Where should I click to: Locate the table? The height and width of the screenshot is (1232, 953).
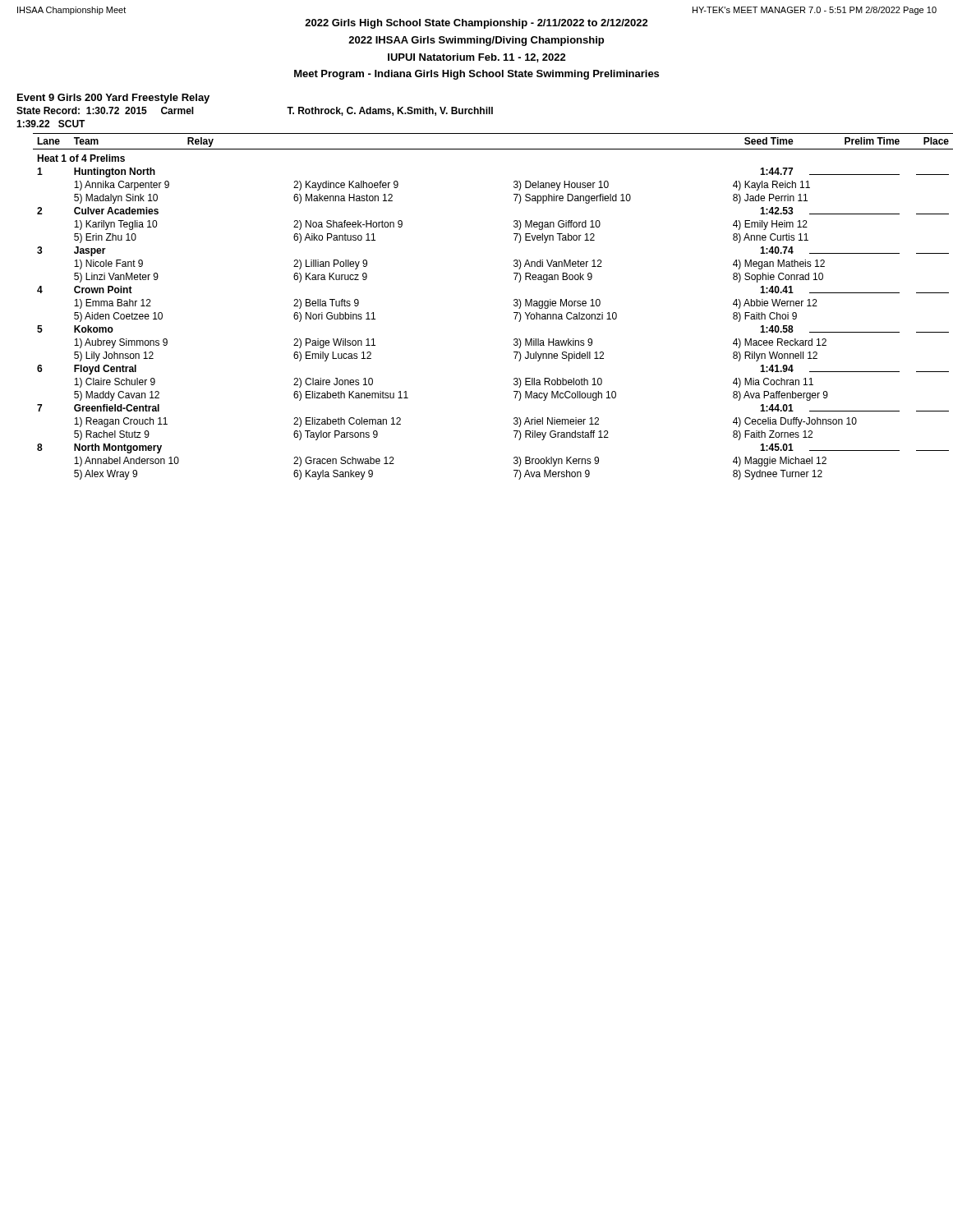click(476, 307)
